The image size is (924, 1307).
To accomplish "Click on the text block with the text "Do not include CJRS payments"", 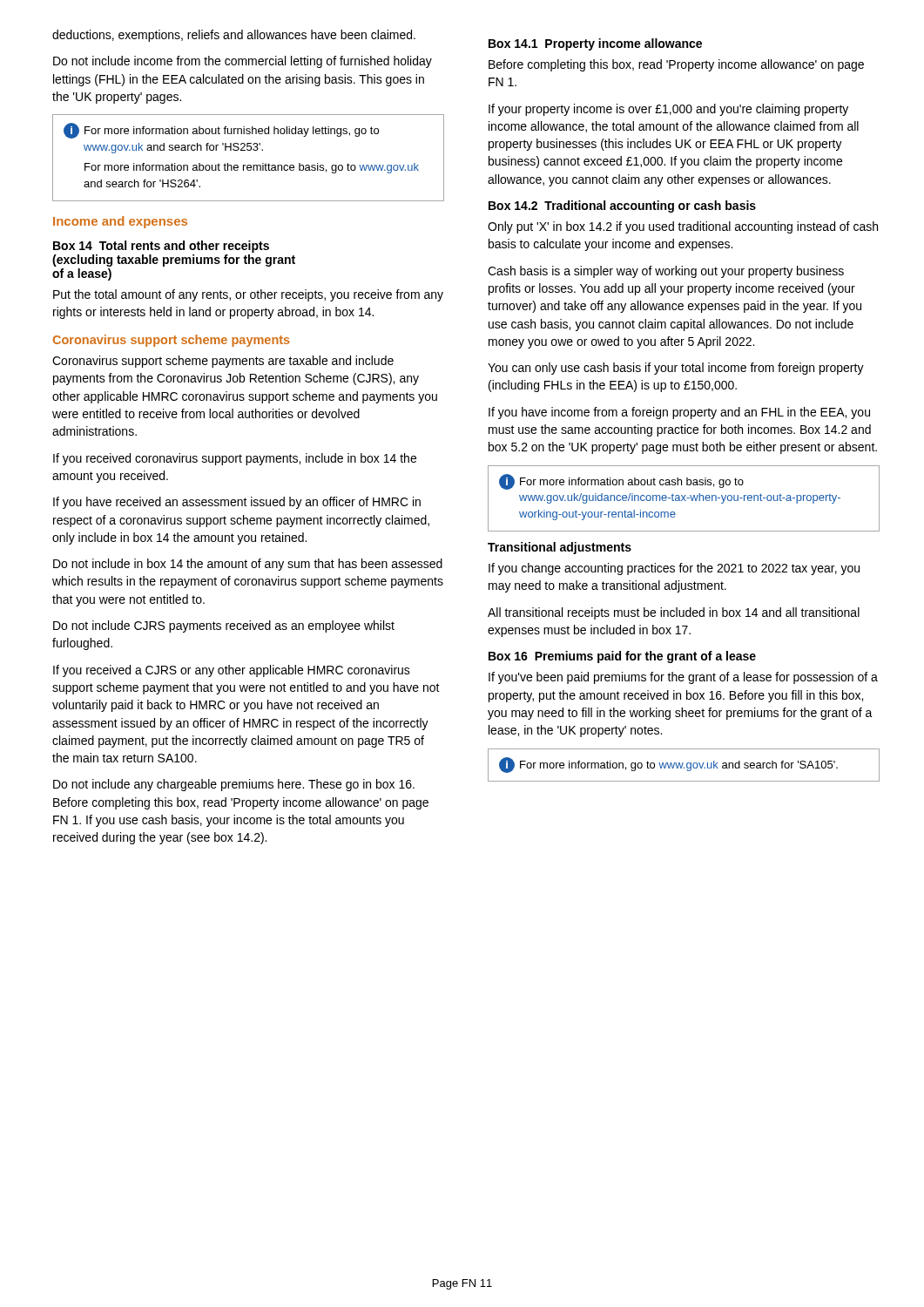I will pyautogui.click(x=248, y=635).
